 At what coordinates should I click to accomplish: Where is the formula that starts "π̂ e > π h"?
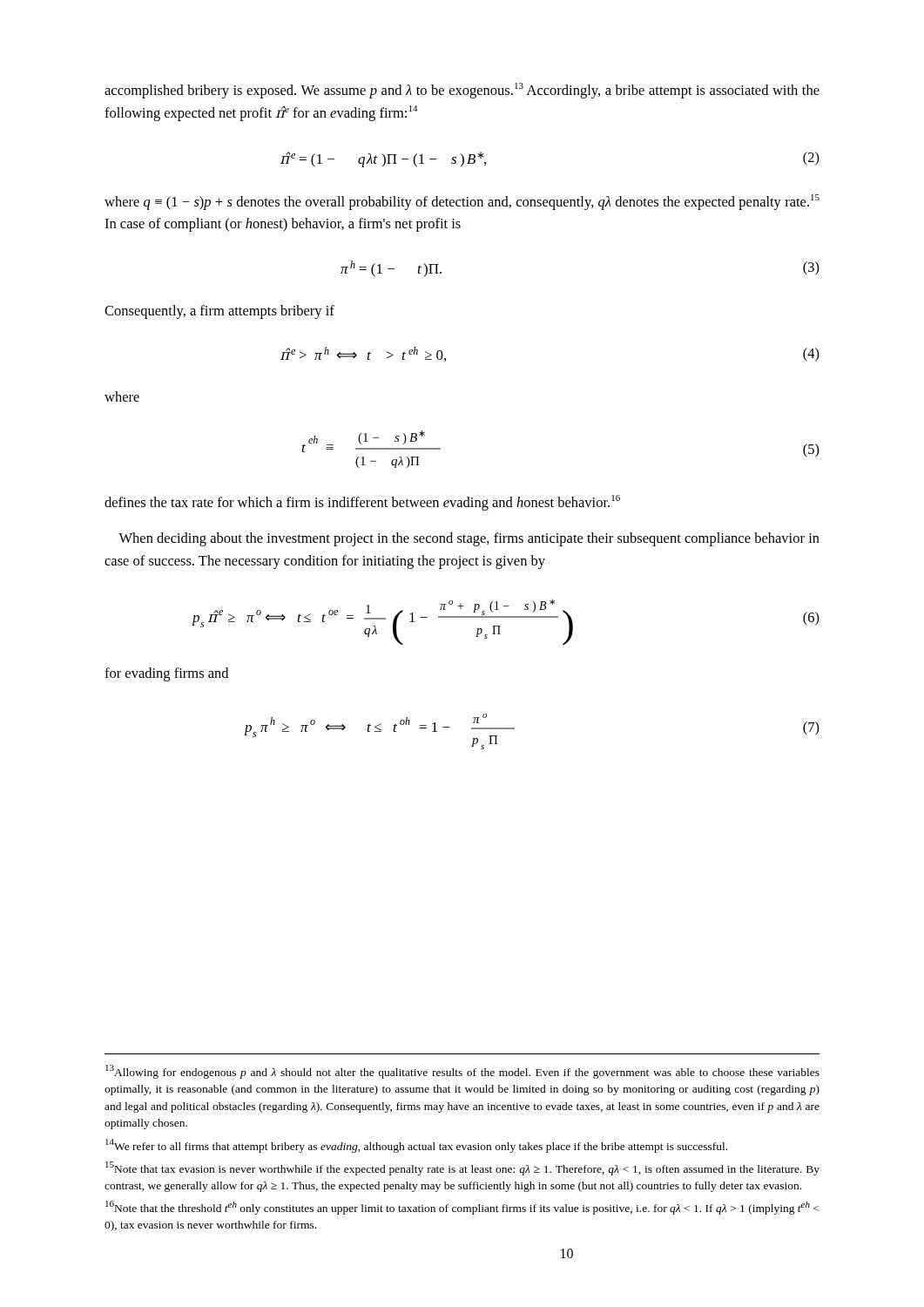click(x=327, y=354)
